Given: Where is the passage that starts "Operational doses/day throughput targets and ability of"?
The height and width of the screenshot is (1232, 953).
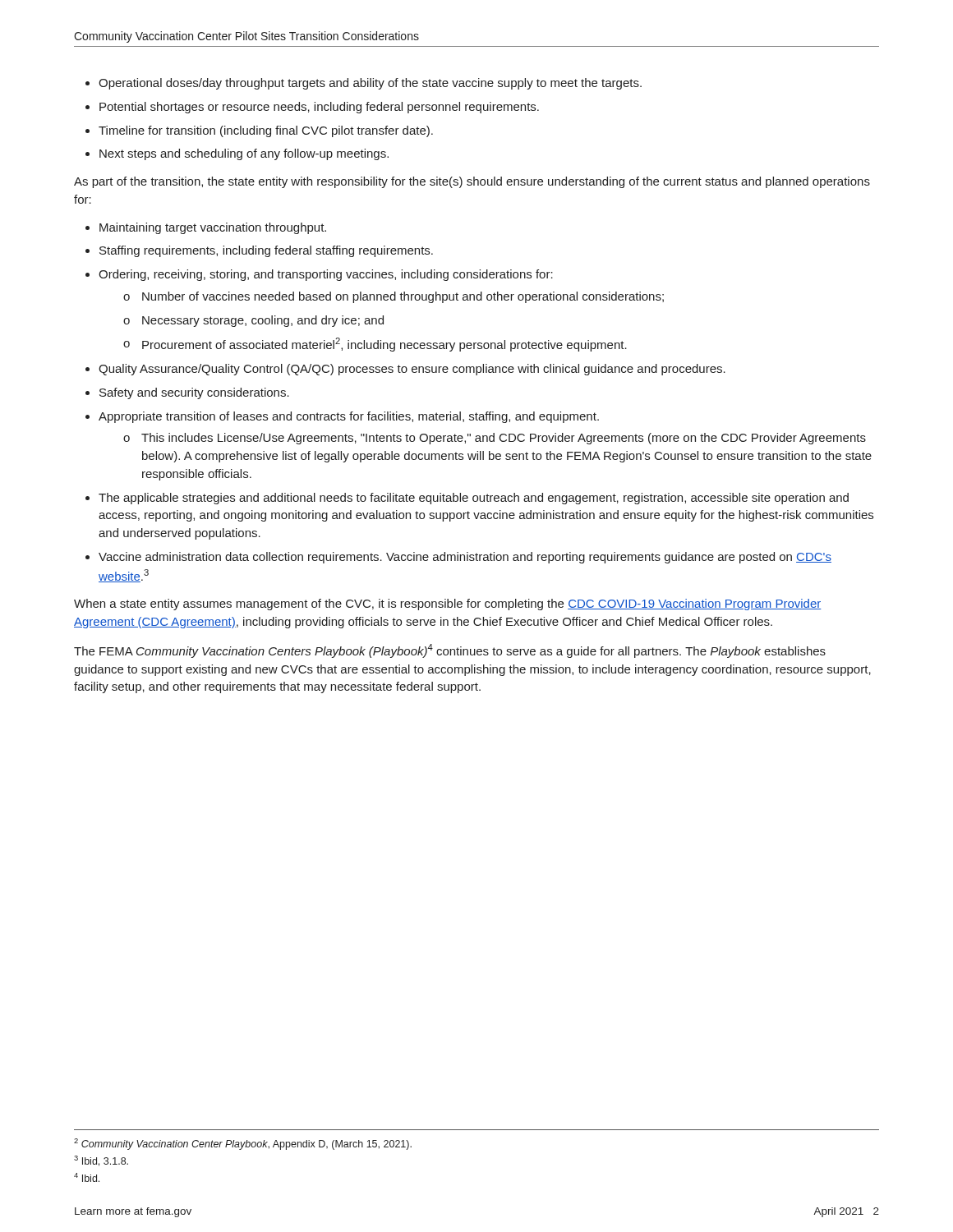Looking at the screenshot, I should click(x=371, y=83).
